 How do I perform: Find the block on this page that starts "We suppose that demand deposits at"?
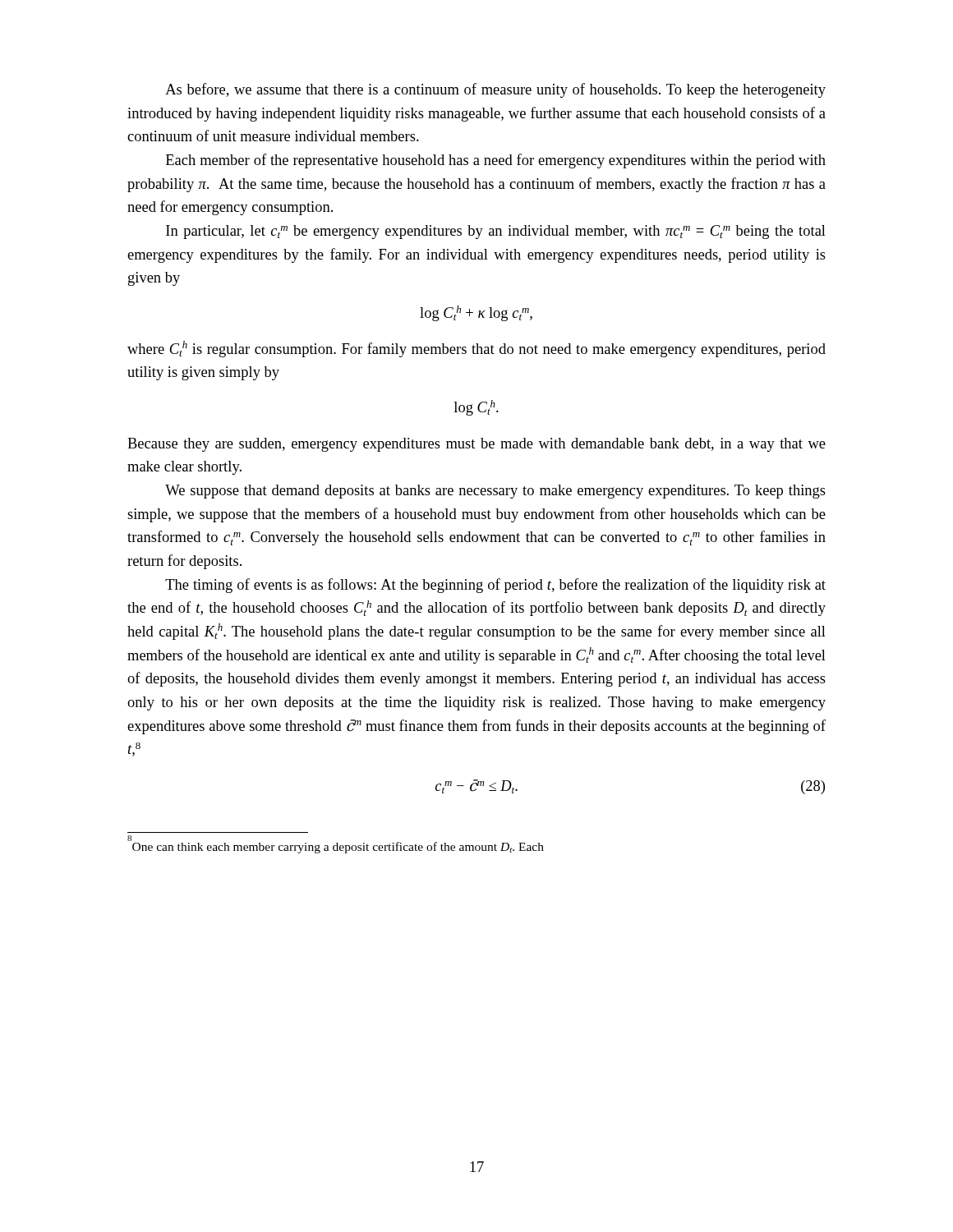click(x=476, y=526)
